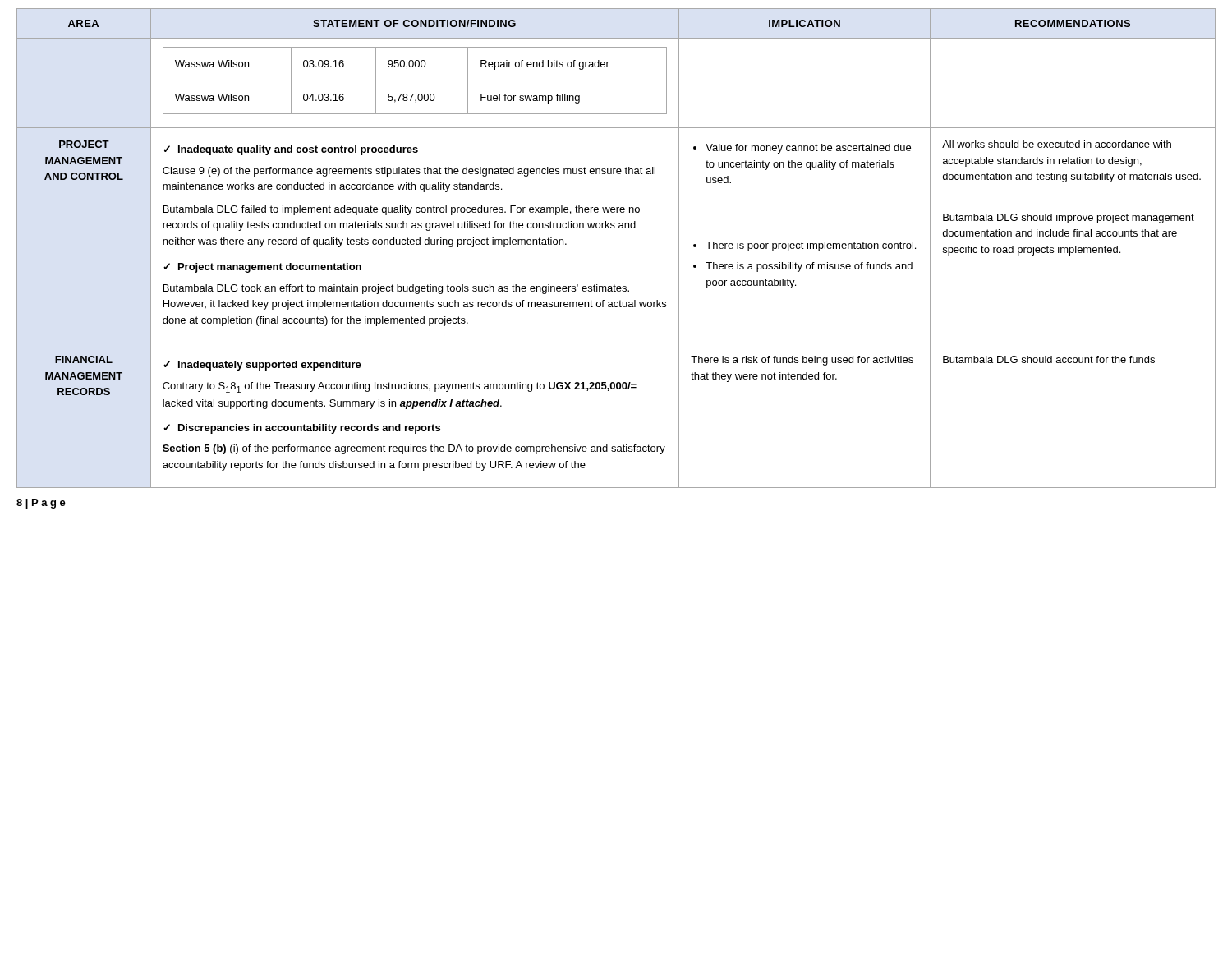Click a table
1232x953 pixels.
616,248
